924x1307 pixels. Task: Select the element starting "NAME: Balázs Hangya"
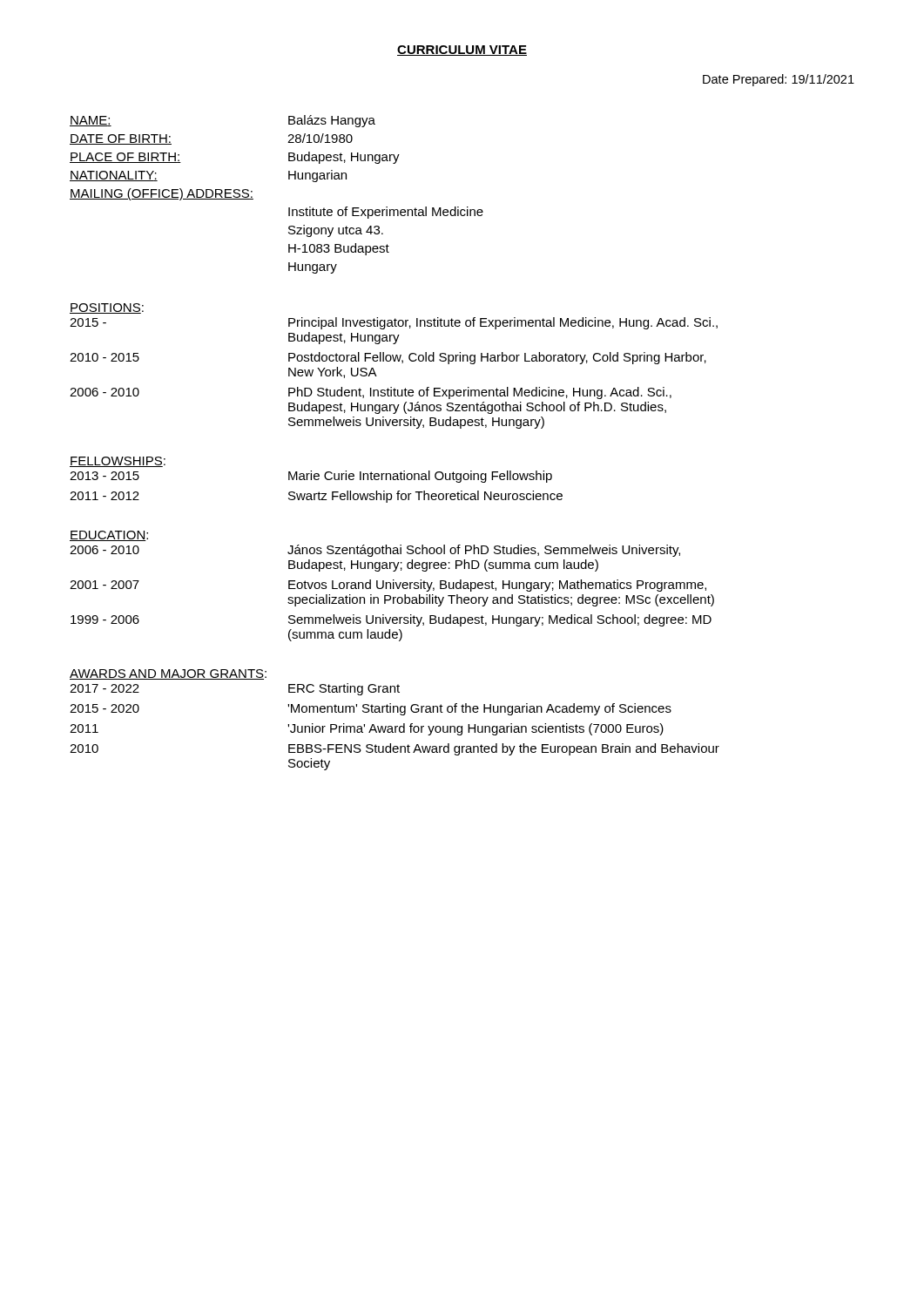coord(90,121)
